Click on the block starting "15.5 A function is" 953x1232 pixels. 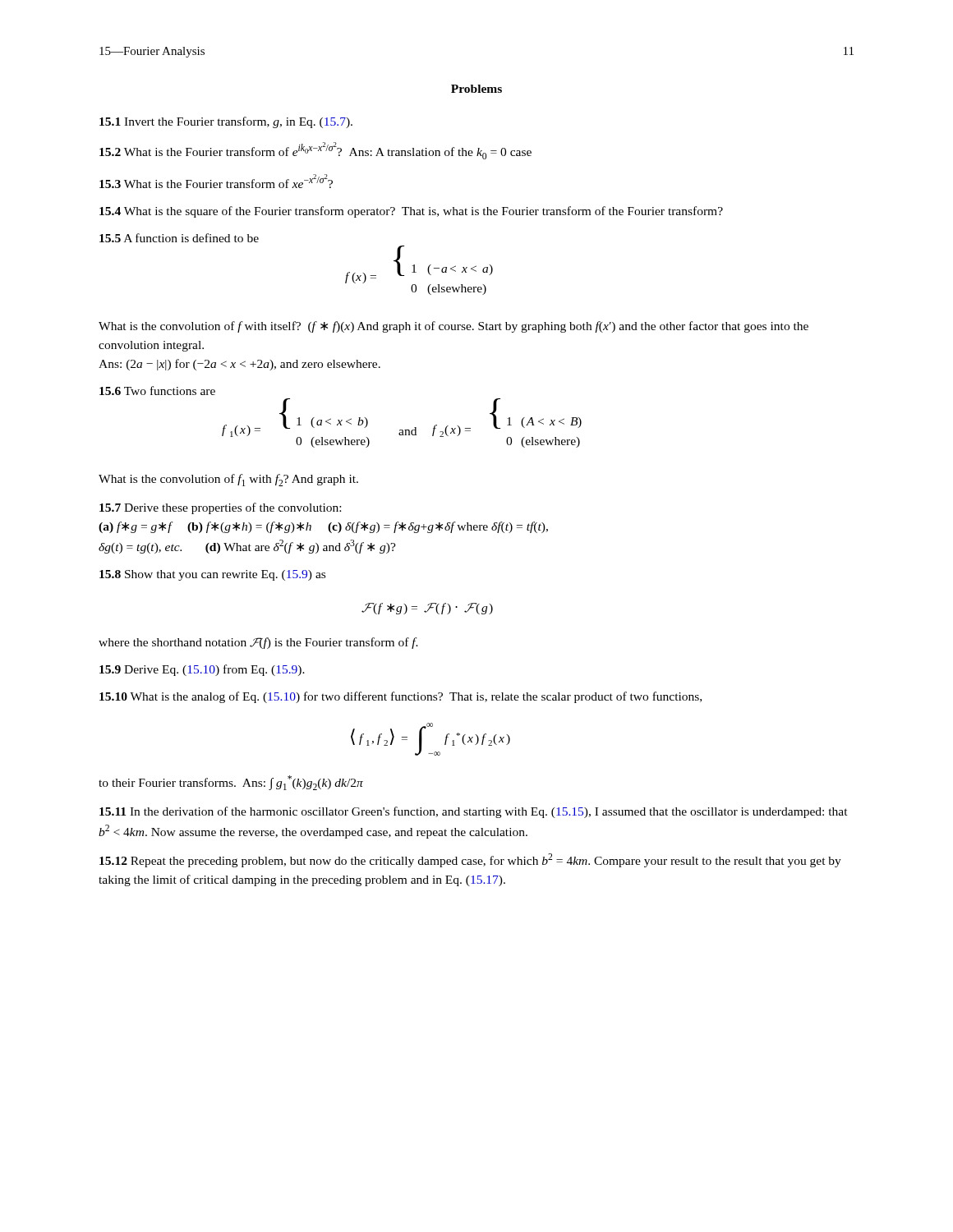click(179, 238)
